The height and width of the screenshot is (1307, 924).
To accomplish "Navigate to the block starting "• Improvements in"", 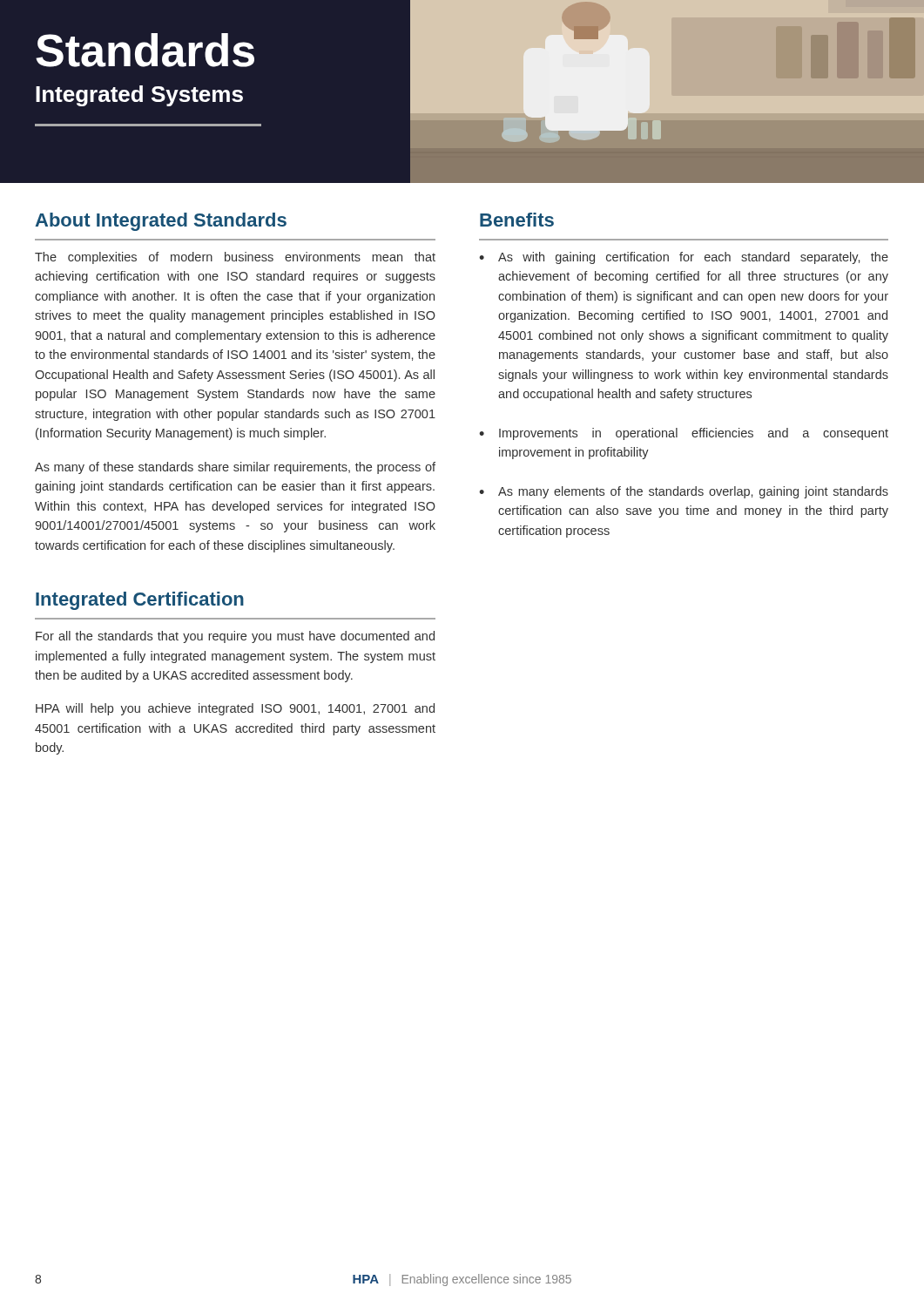I will (684, 443).
